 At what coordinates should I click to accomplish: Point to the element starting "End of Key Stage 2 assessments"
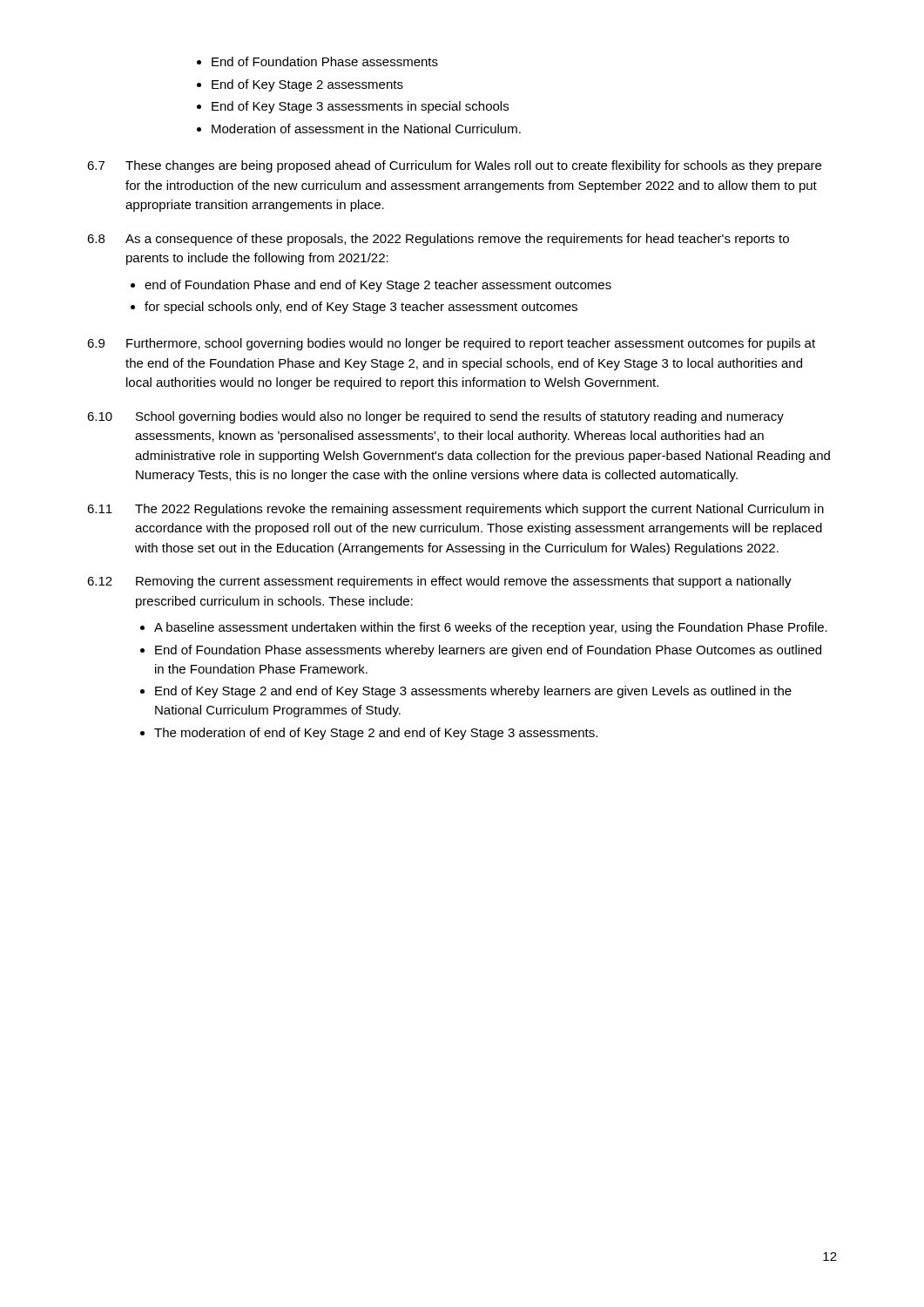click(x=307, y=85)
